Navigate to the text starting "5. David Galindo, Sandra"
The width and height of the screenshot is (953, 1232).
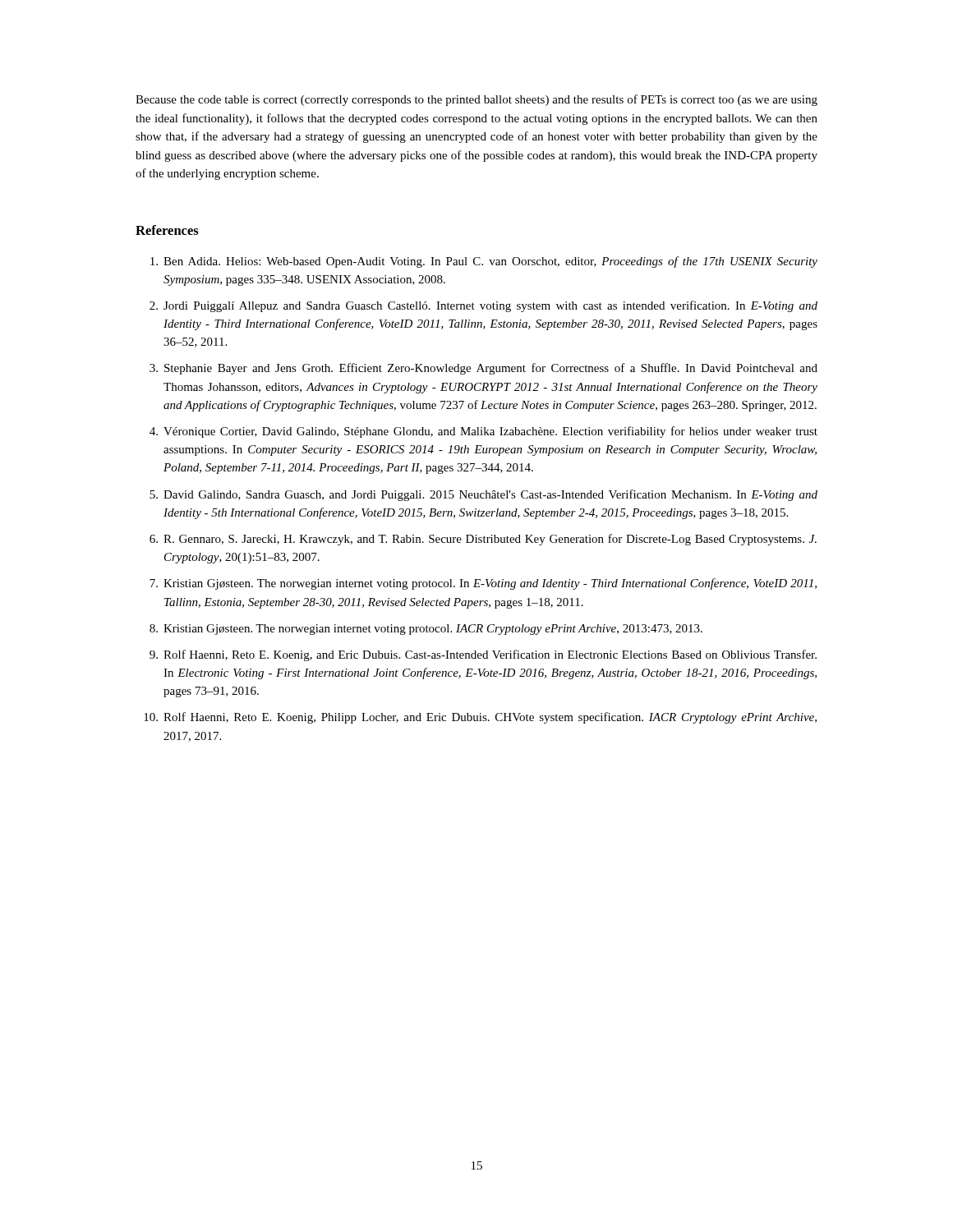(476, 503)
